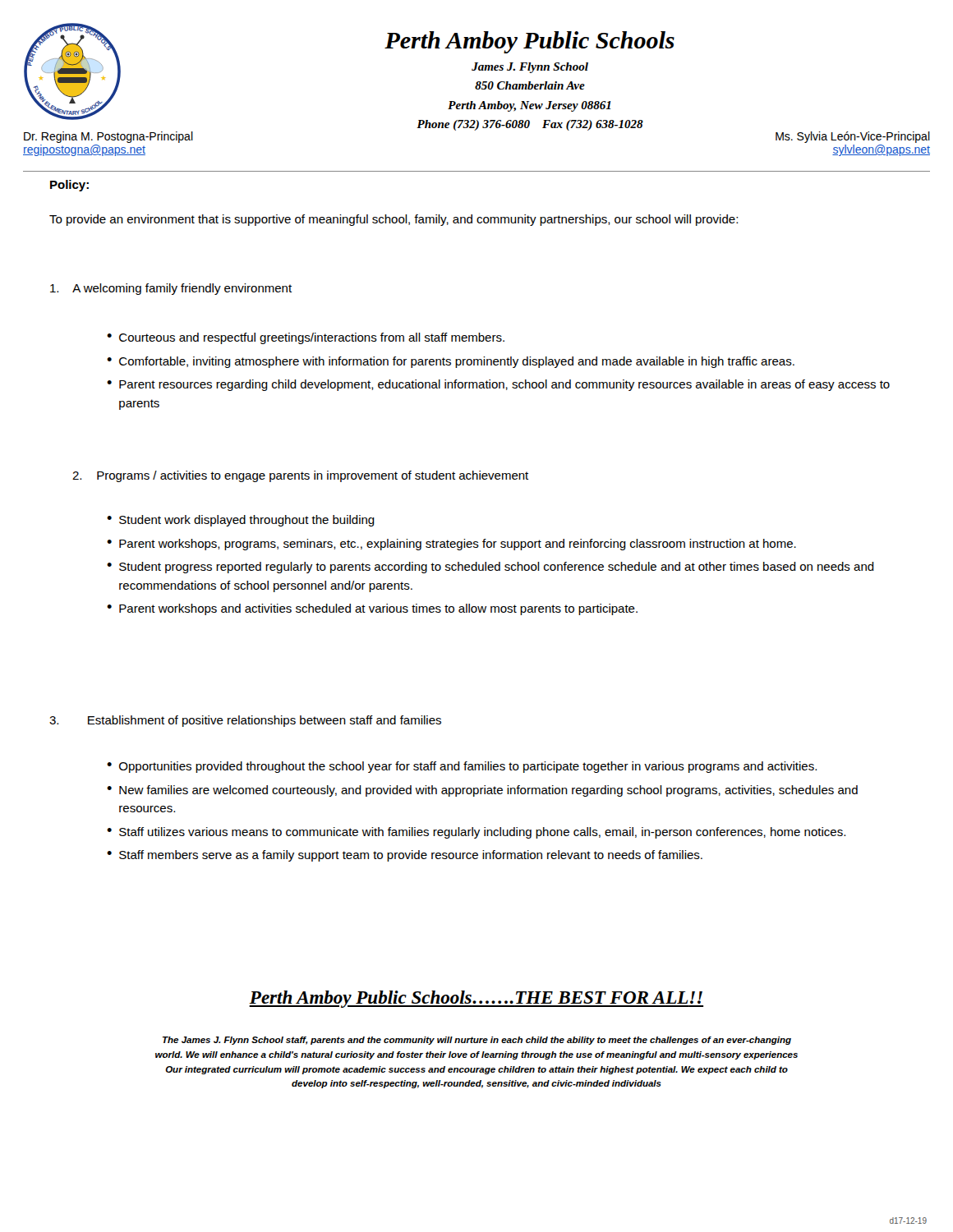The height and width of the screenshot is (1232, 953).
Task: Find the block on this page that starts "•Student work displayed throughout"
Action: coord(241,520)
